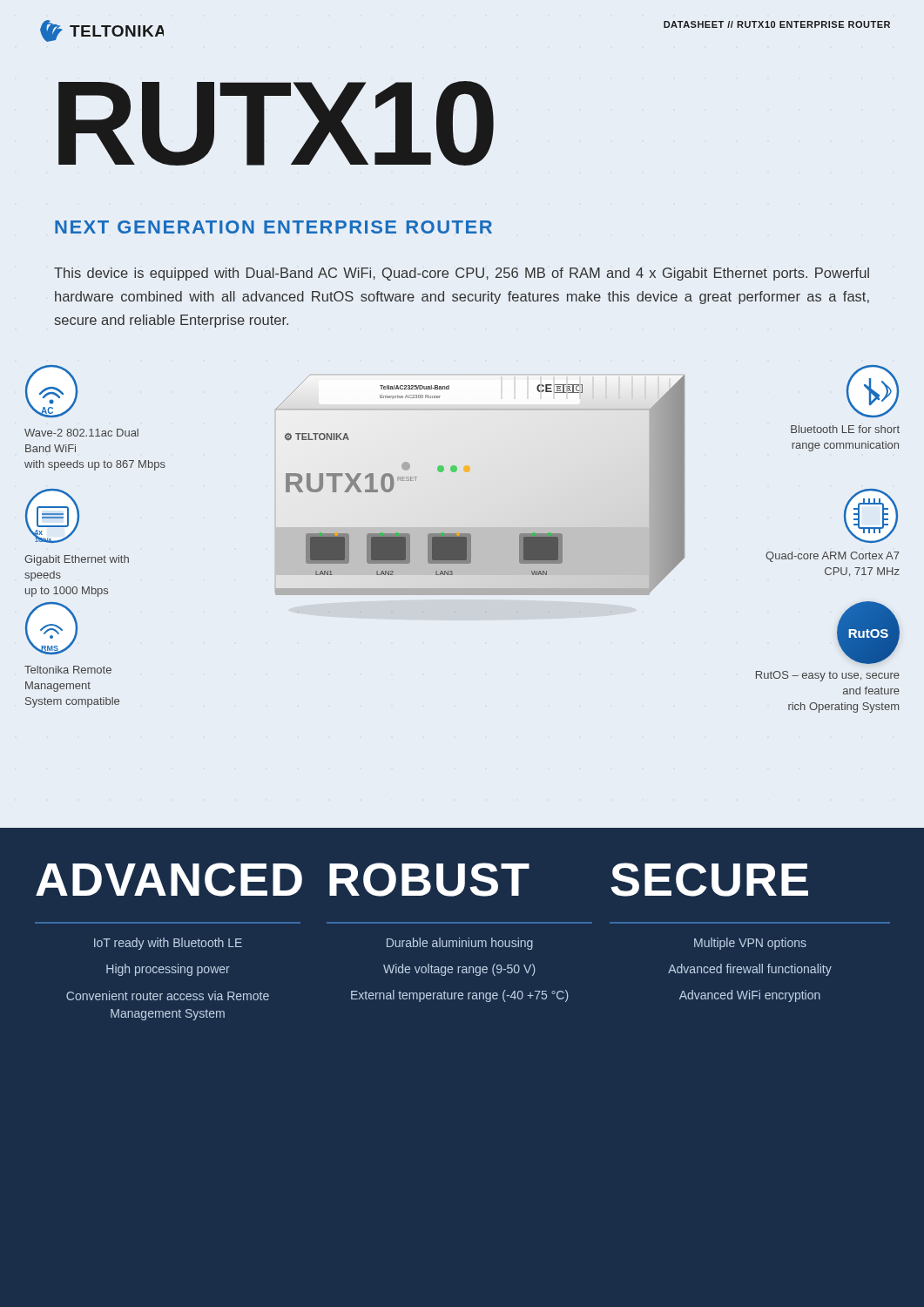Select the text containing "RMS Teltonika Remote ManagementSystem compatible"
Viewport: 924px width, 1307px height.
point(51,628)
